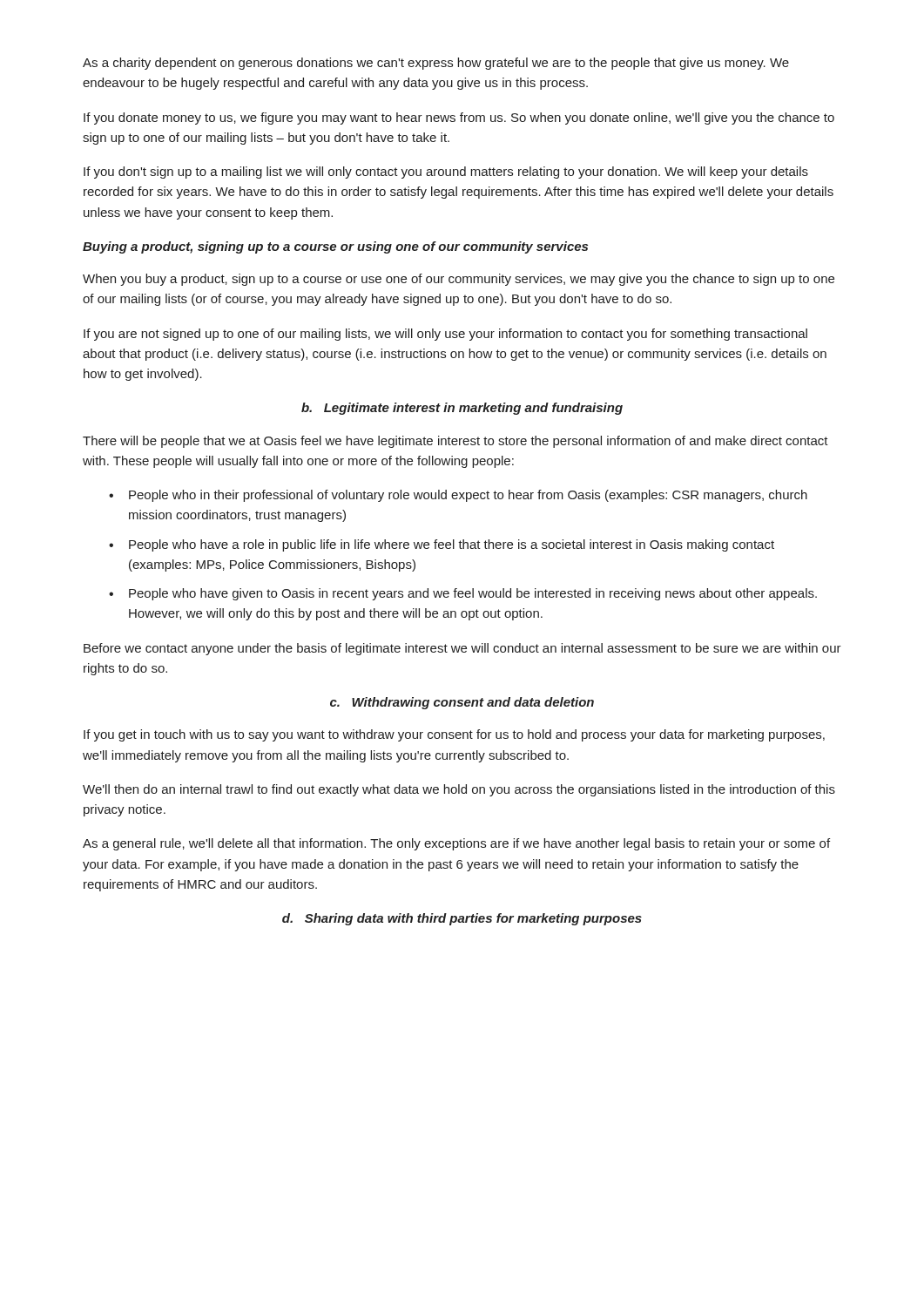Click the passage that begins "If you don't sign up"
This screenshot has height=1307, width=924.
pos(458,191)
